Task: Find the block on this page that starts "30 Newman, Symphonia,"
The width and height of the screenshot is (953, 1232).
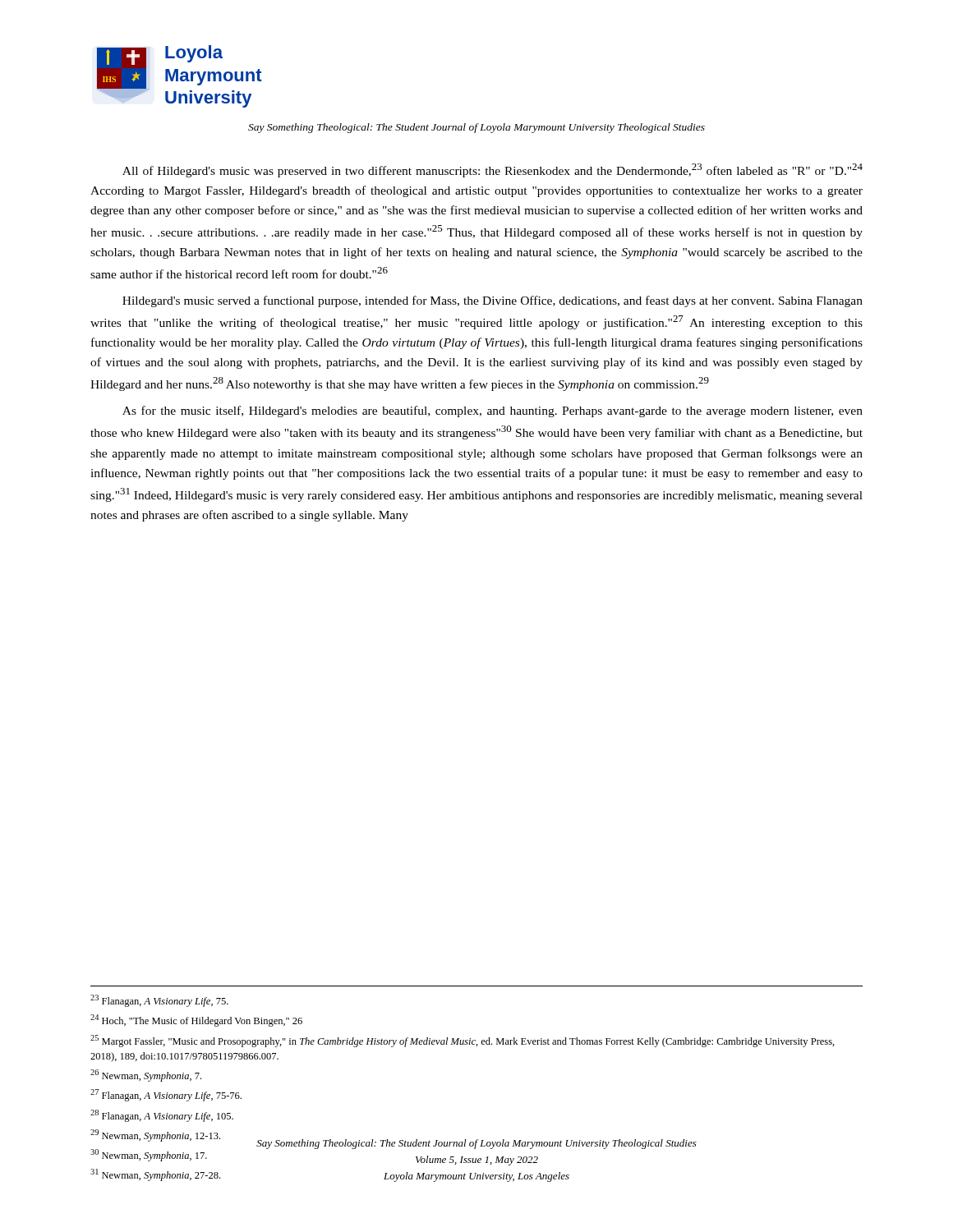Action: click(x=149, y=1155)
